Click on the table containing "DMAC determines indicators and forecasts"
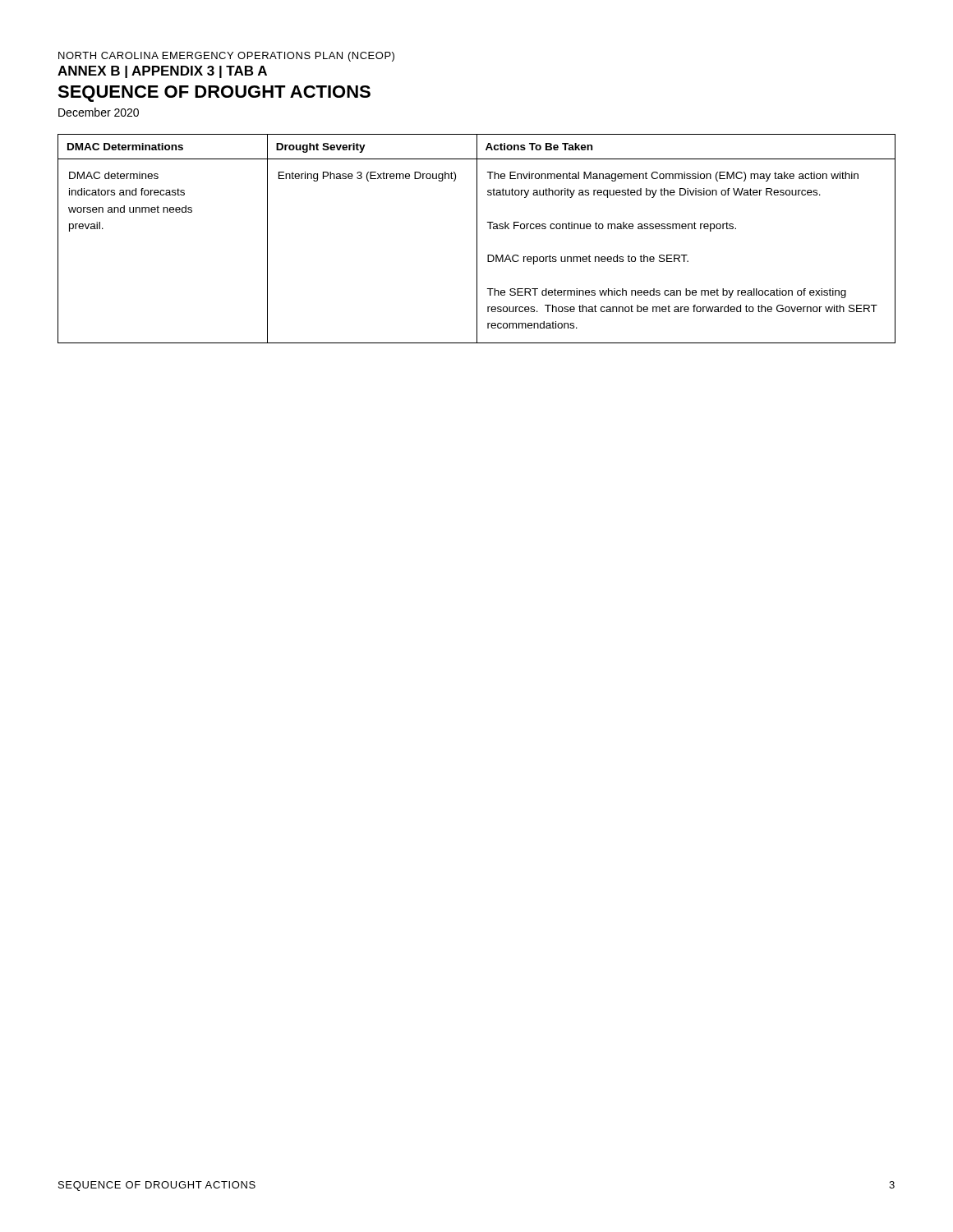953x1232 pixels. pos(476,238)
